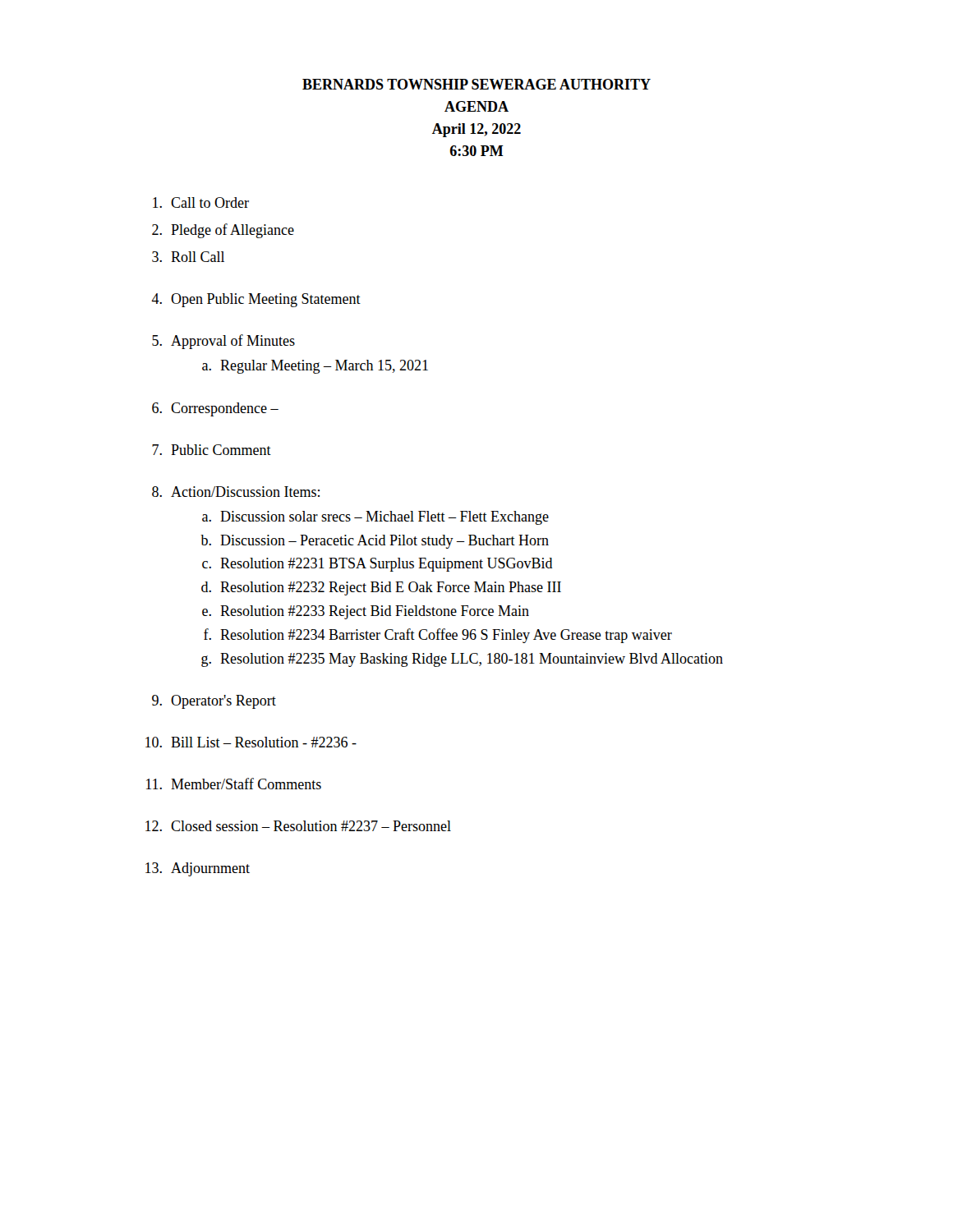Viewport: 953px width, 1232px height.
Task: Find the list item that reads "5. Approval of Minutes"
Action: (223, 342)
